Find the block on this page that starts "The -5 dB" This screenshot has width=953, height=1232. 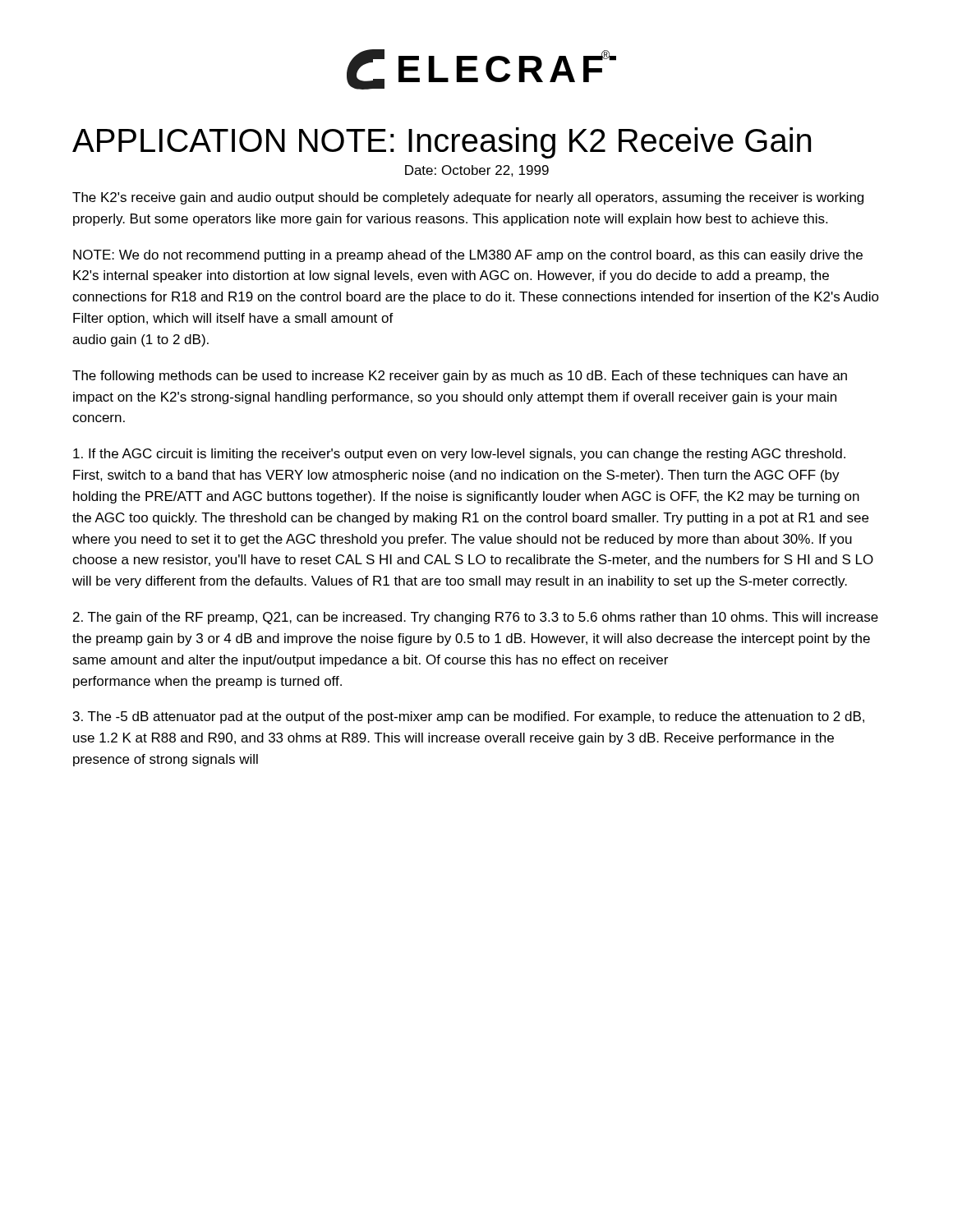[469, 738]
